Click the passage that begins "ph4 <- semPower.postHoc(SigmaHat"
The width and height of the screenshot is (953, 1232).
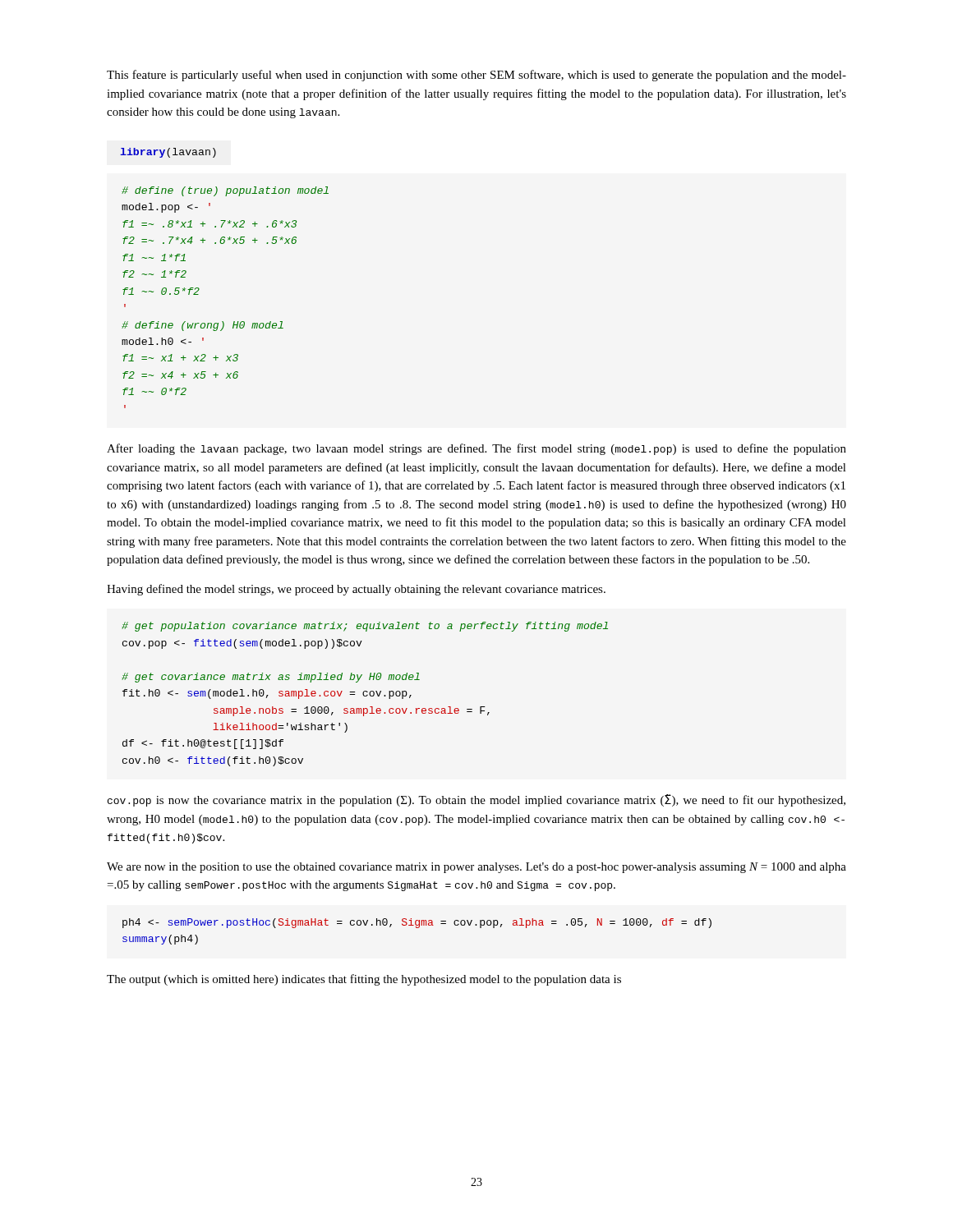pos(476,932)
